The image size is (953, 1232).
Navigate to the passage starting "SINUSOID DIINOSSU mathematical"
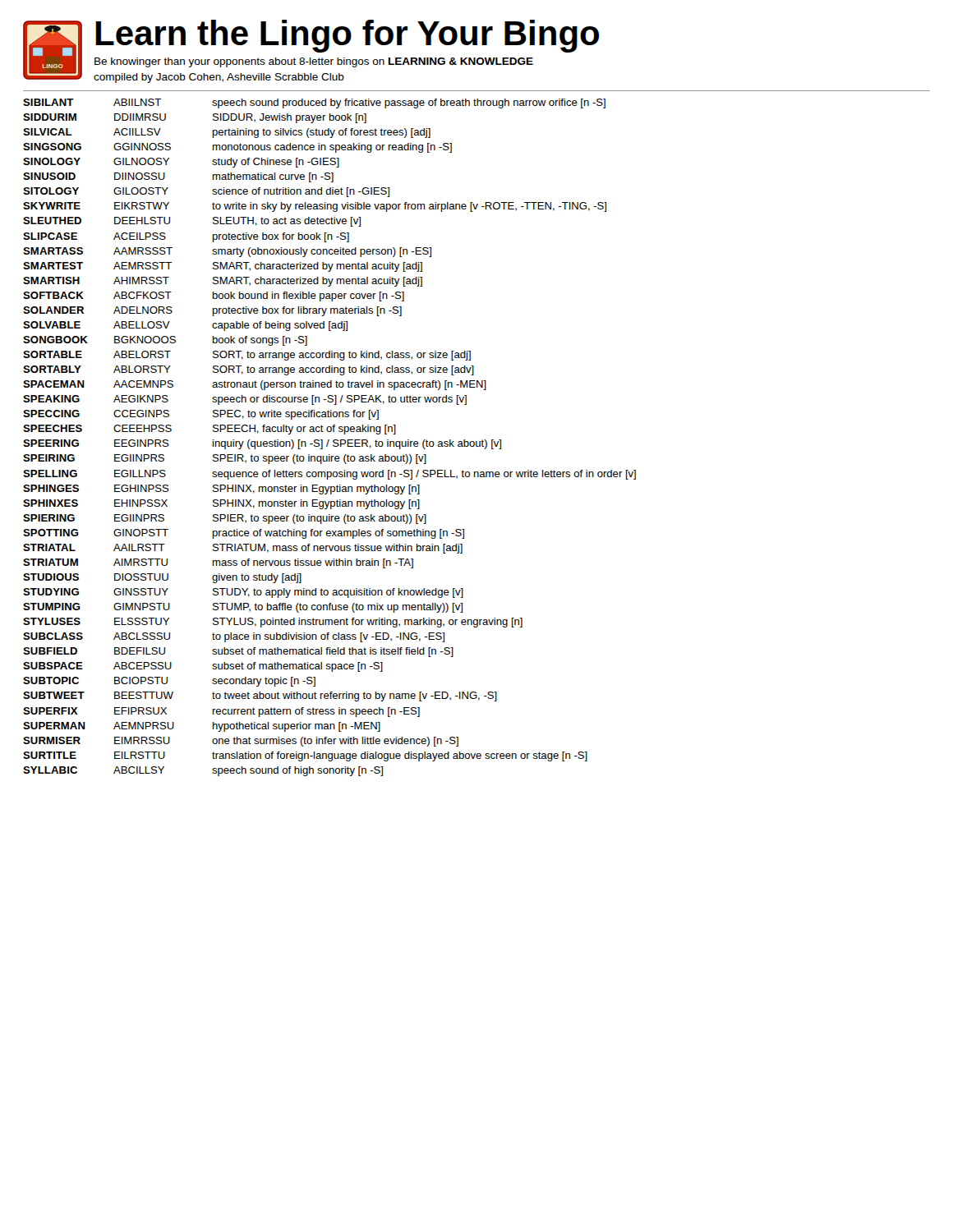click(x=53, y=177)
